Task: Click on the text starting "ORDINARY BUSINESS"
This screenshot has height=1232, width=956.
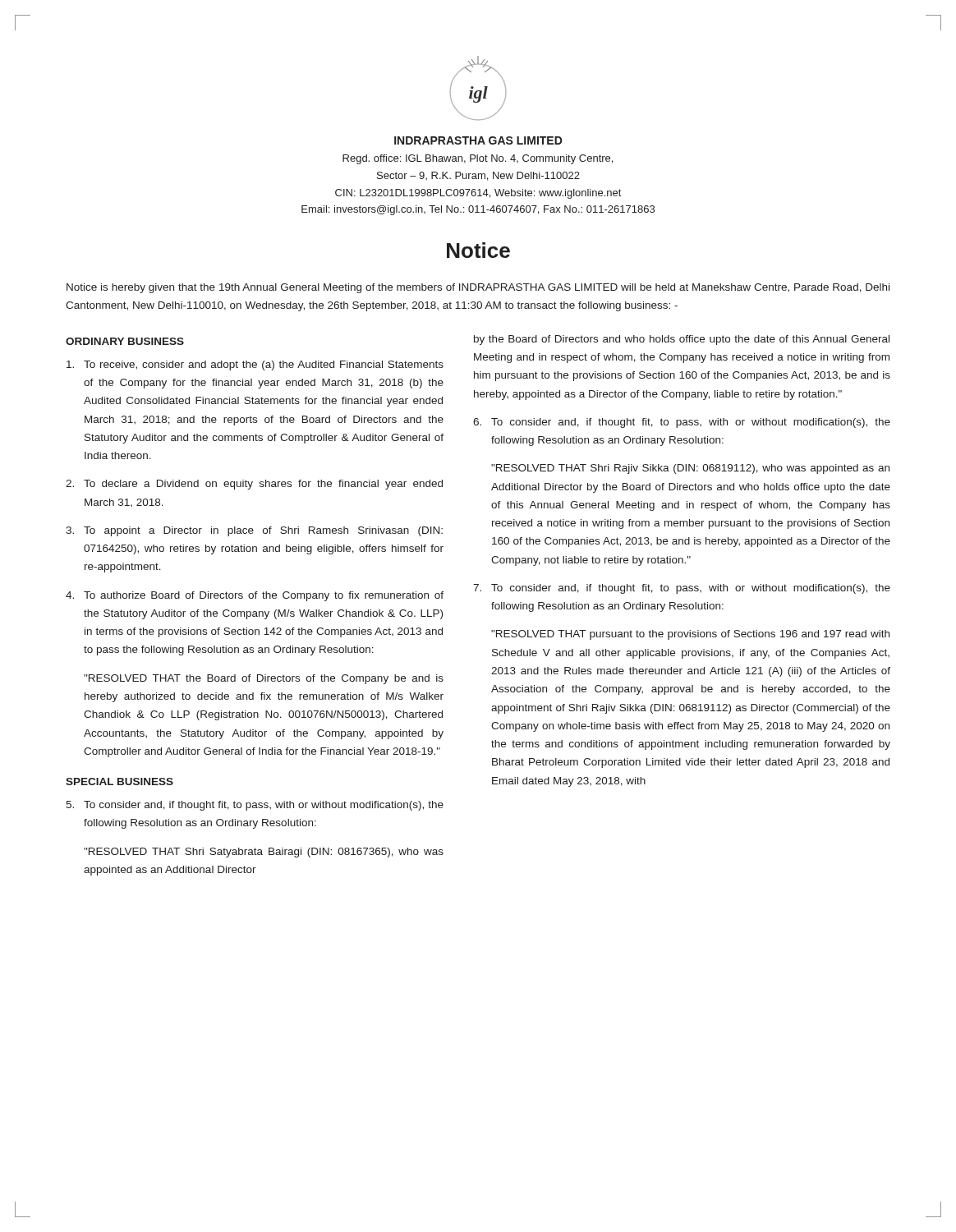Action: point(125,341)
